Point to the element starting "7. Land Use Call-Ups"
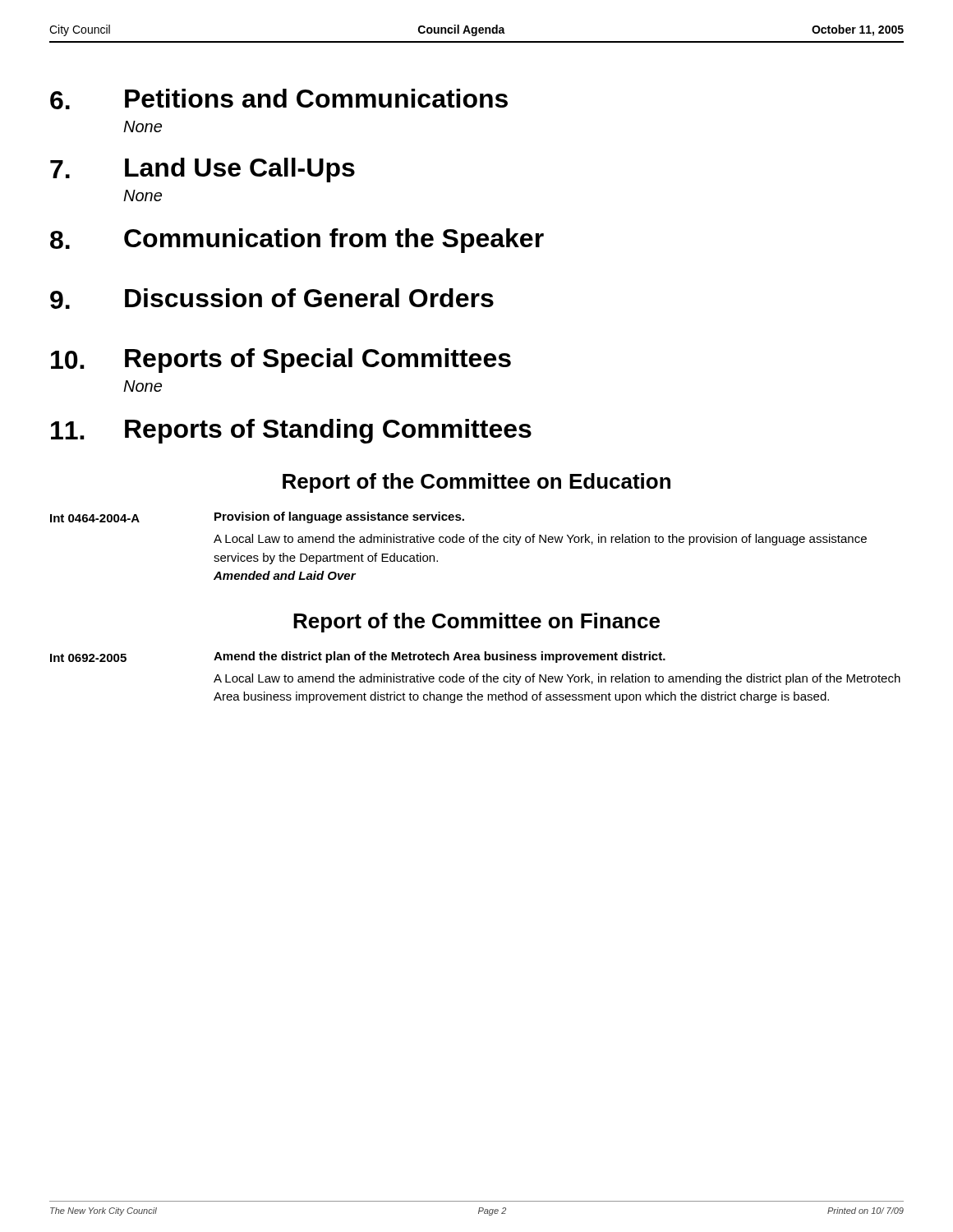Viewport: 953px width, 1232px height. pyautogui.click(x=203, y=170)
